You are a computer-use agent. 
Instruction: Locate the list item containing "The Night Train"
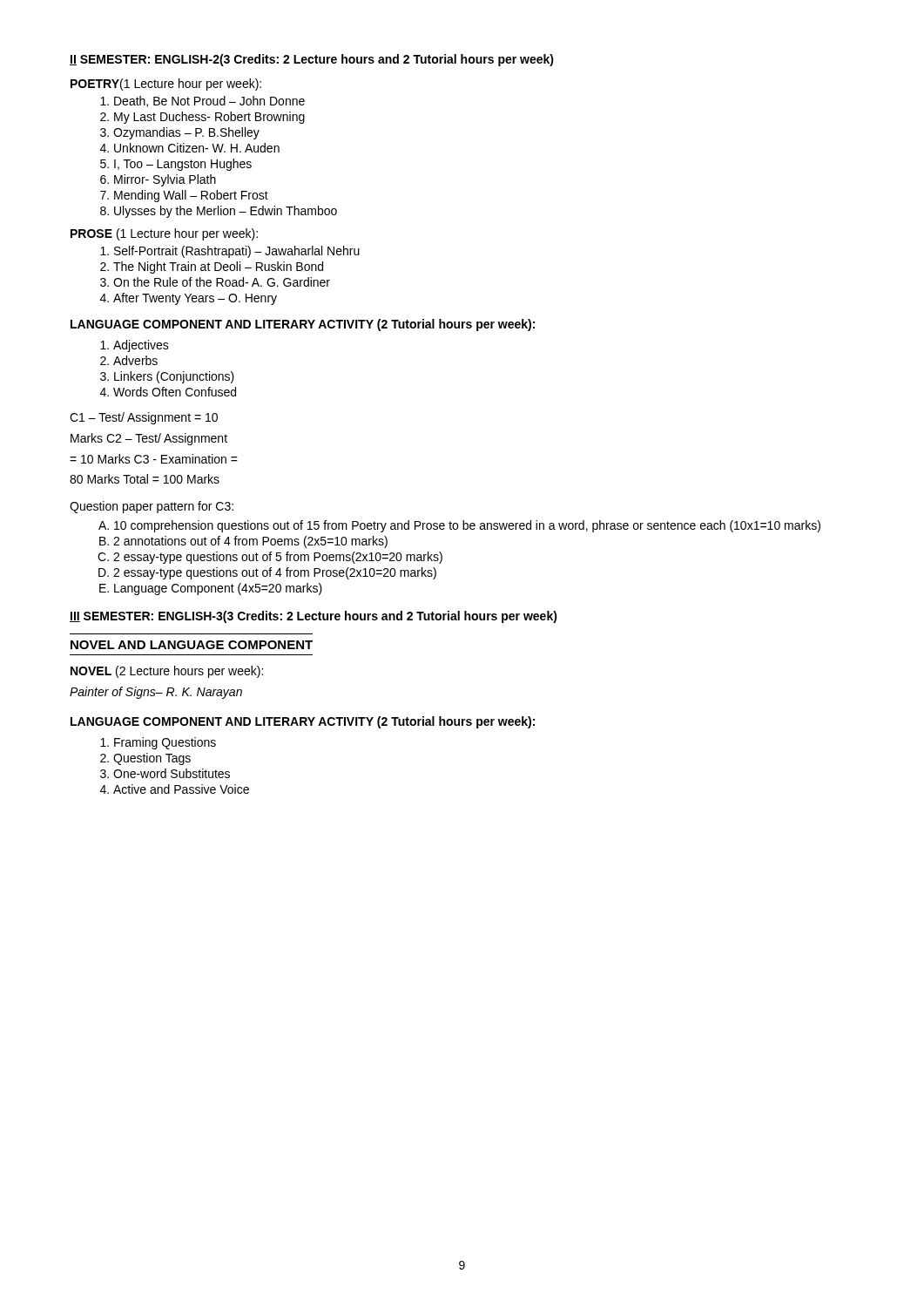coord(219,267)
